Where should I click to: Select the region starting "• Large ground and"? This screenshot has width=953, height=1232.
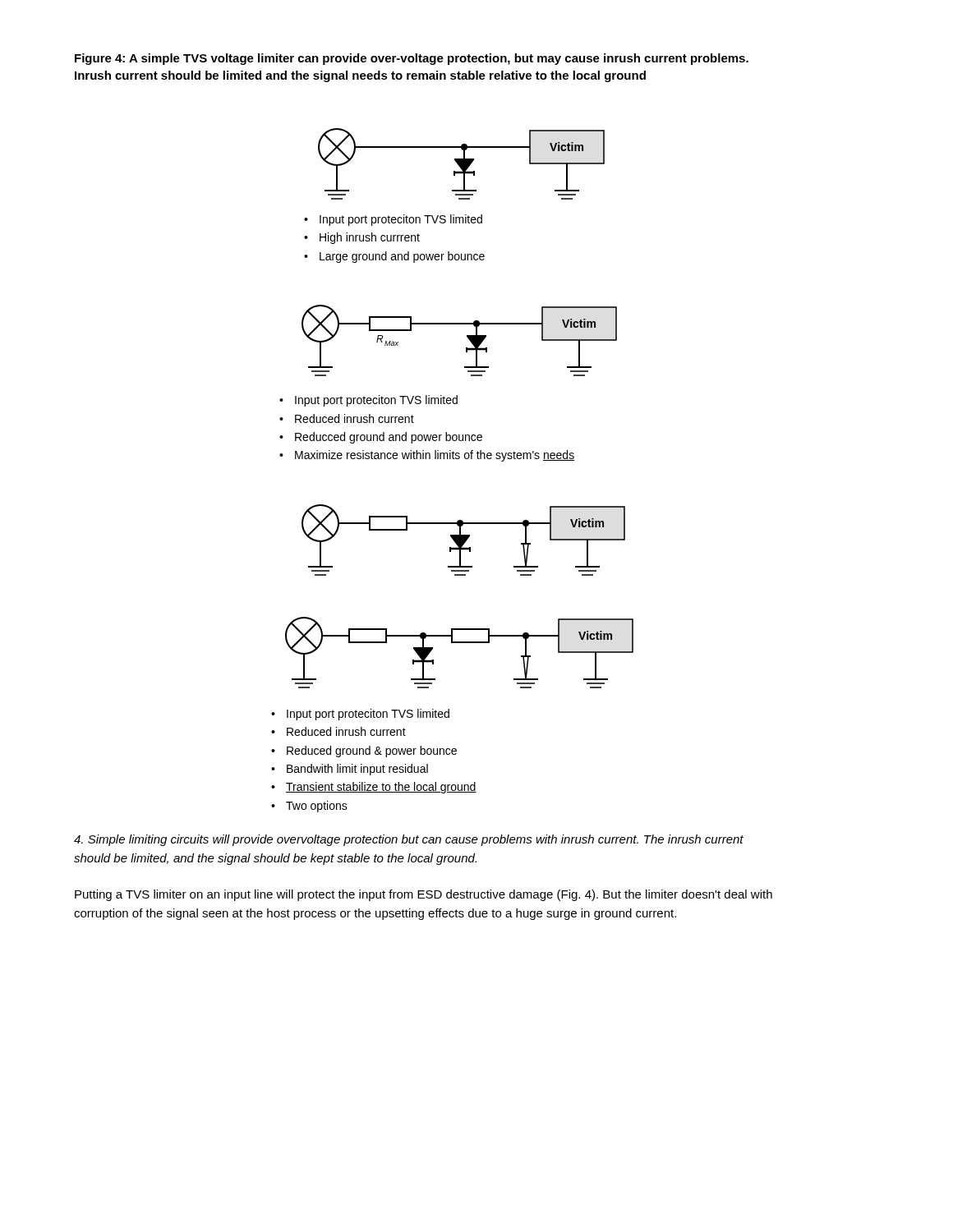coord(395,256)
